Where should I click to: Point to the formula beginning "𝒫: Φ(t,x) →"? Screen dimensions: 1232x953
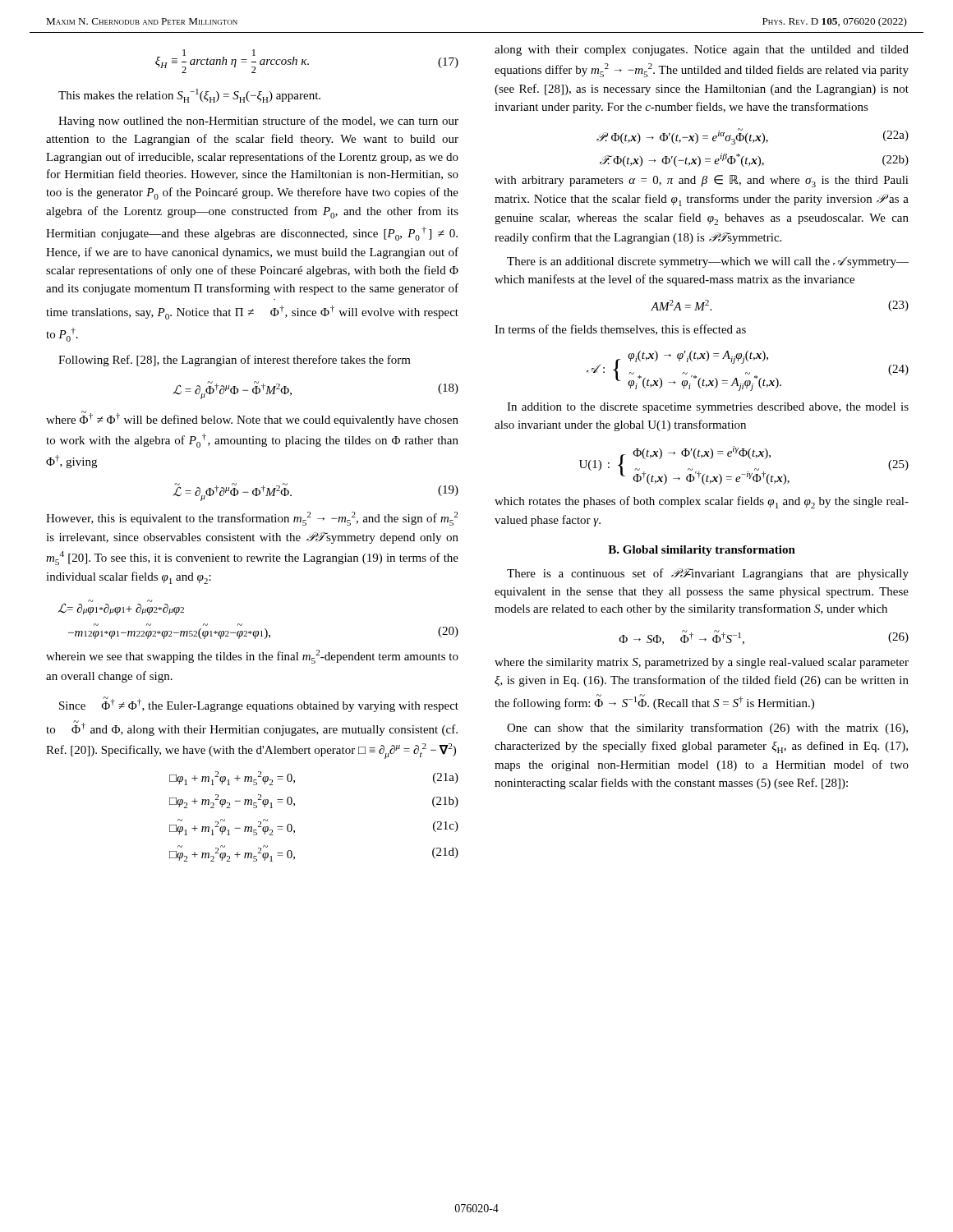[702, 146]
